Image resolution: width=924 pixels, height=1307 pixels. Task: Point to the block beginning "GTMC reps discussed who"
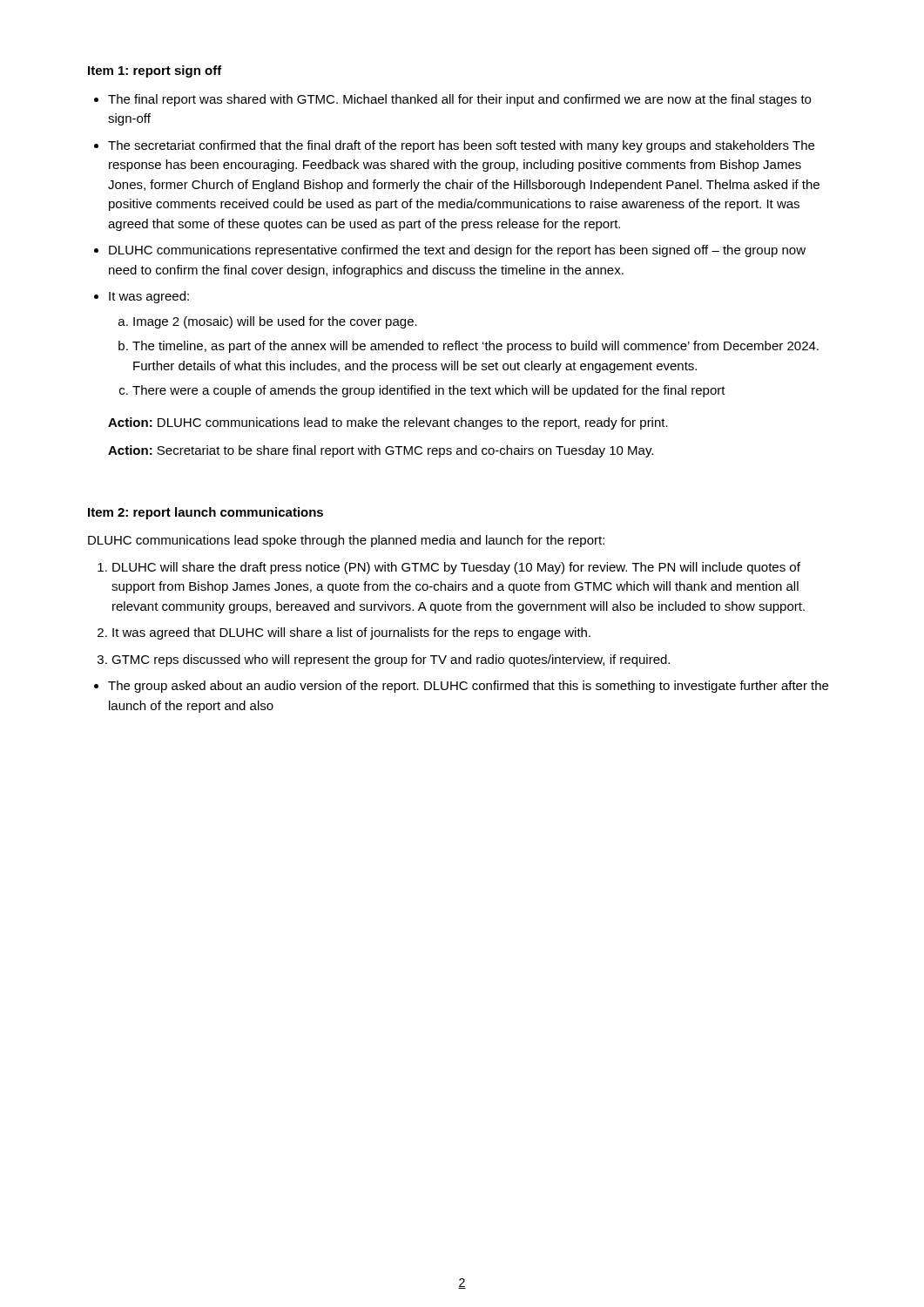pos(391,659)
